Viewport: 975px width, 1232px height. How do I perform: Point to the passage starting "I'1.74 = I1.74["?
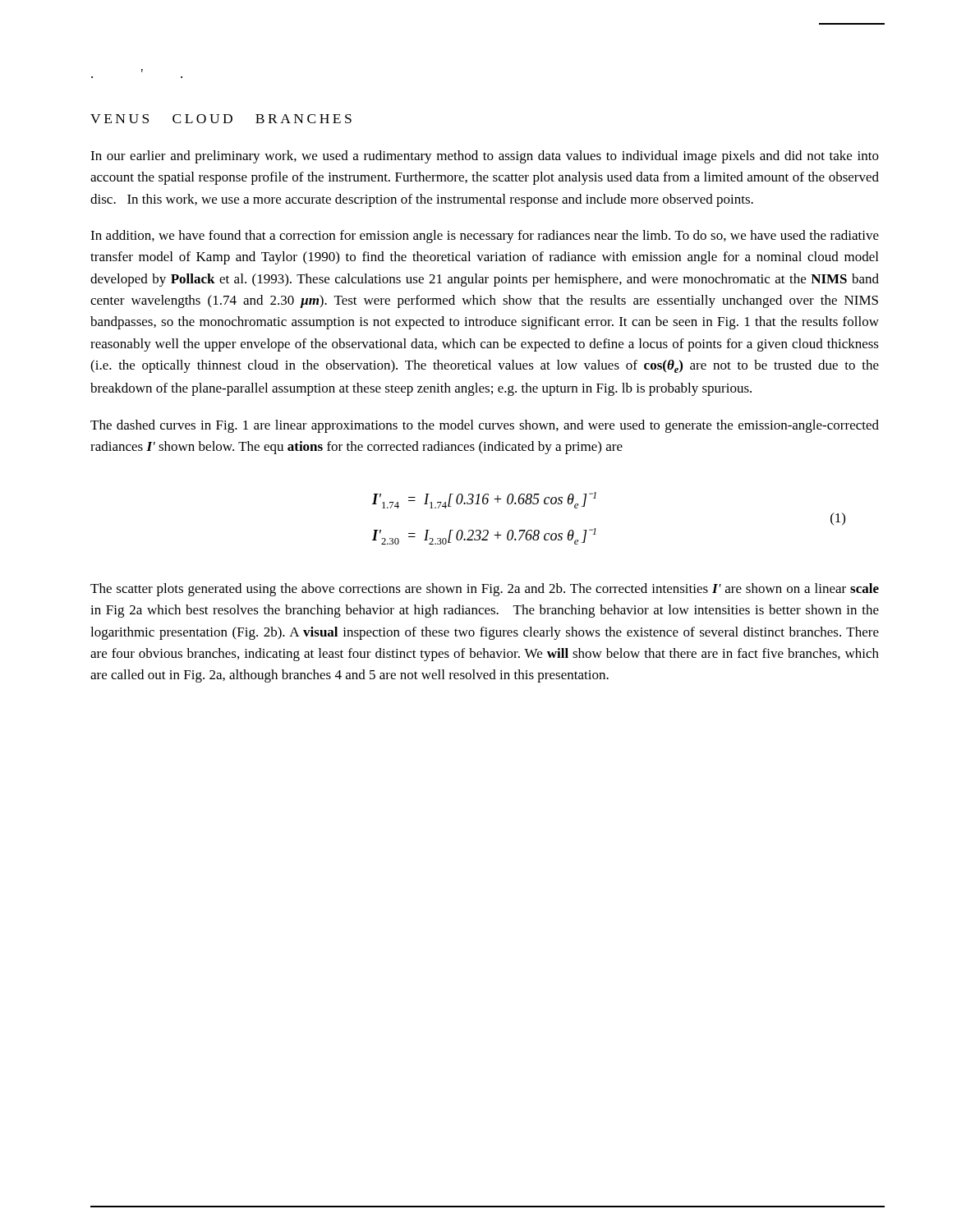point(484,500)
